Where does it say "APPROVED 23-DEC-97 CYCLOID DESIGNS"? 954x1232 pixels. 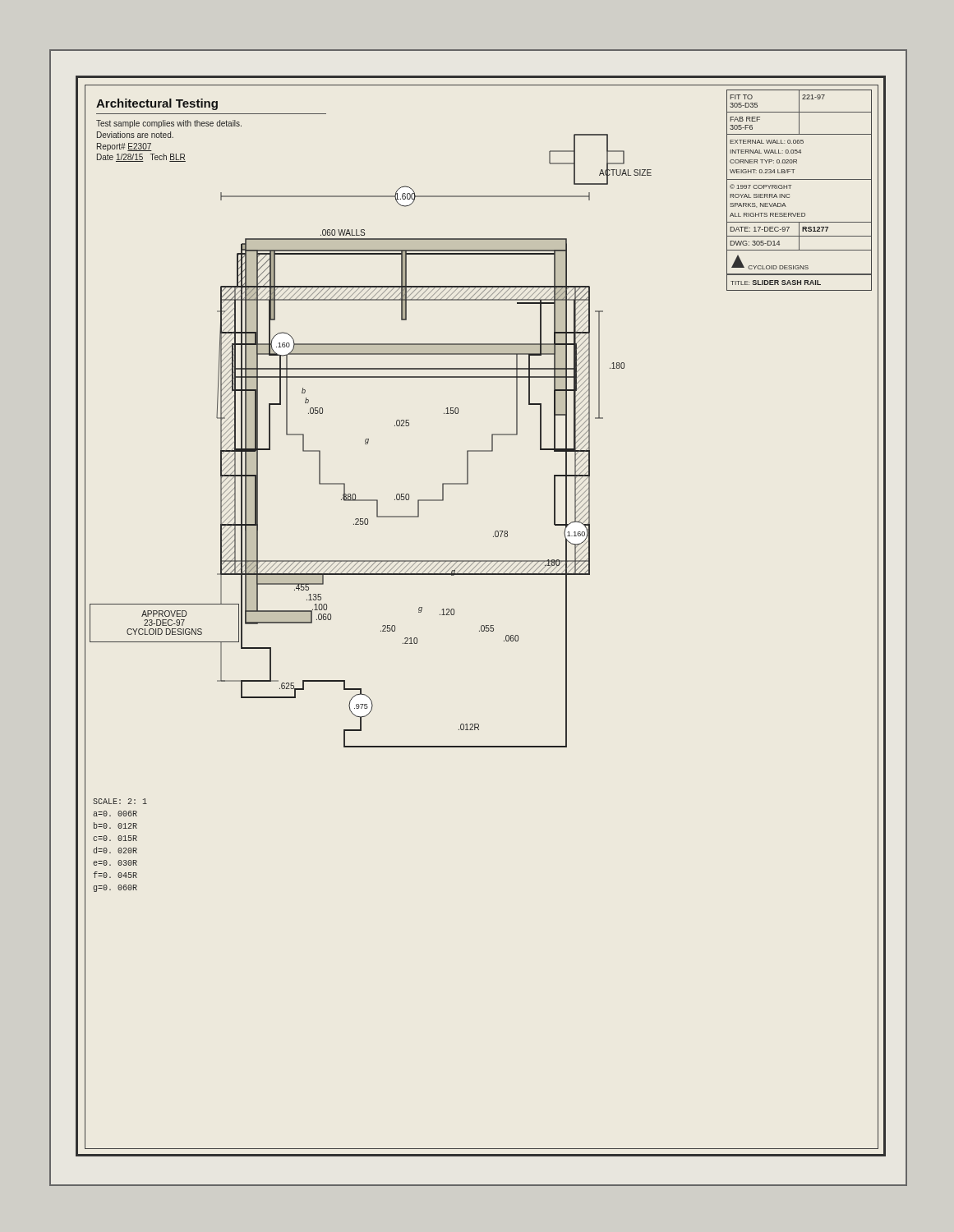tap(164, 623)
